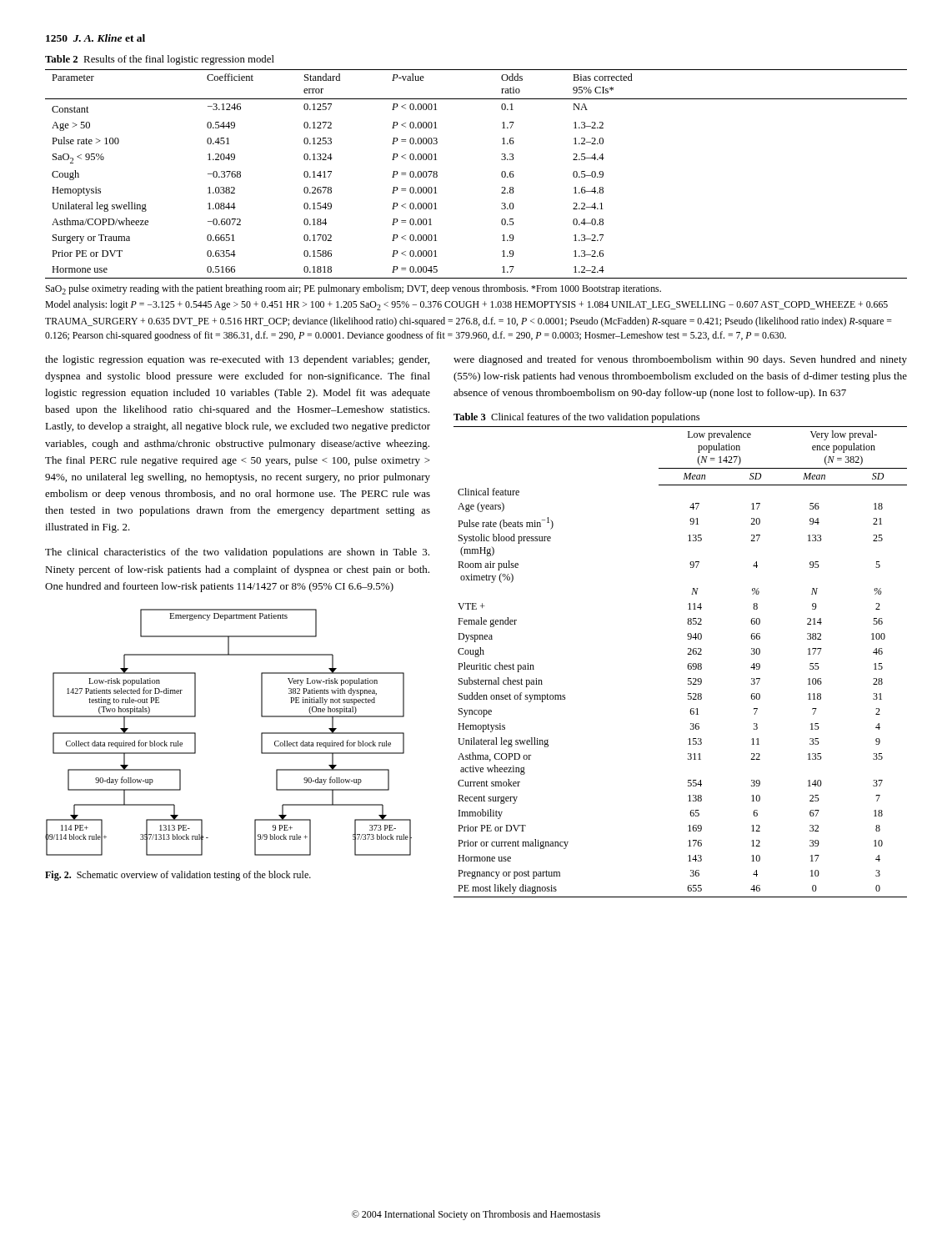Click on the text starting "The clinical characteristics of"

pyautogui.click(x=238, y=569)
